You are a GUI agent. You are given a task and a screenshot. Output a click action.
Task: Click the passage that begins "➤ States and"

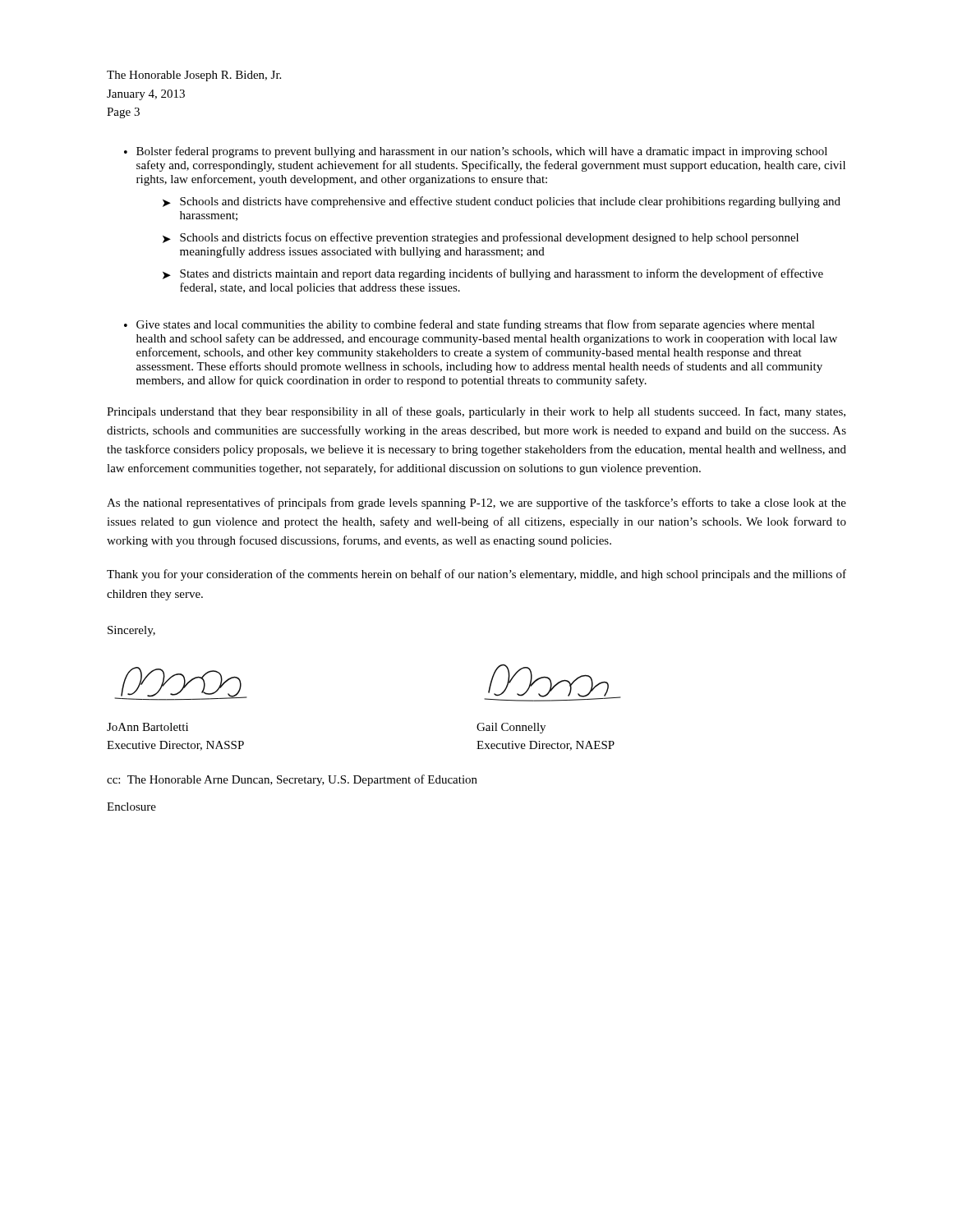point(503,280)
